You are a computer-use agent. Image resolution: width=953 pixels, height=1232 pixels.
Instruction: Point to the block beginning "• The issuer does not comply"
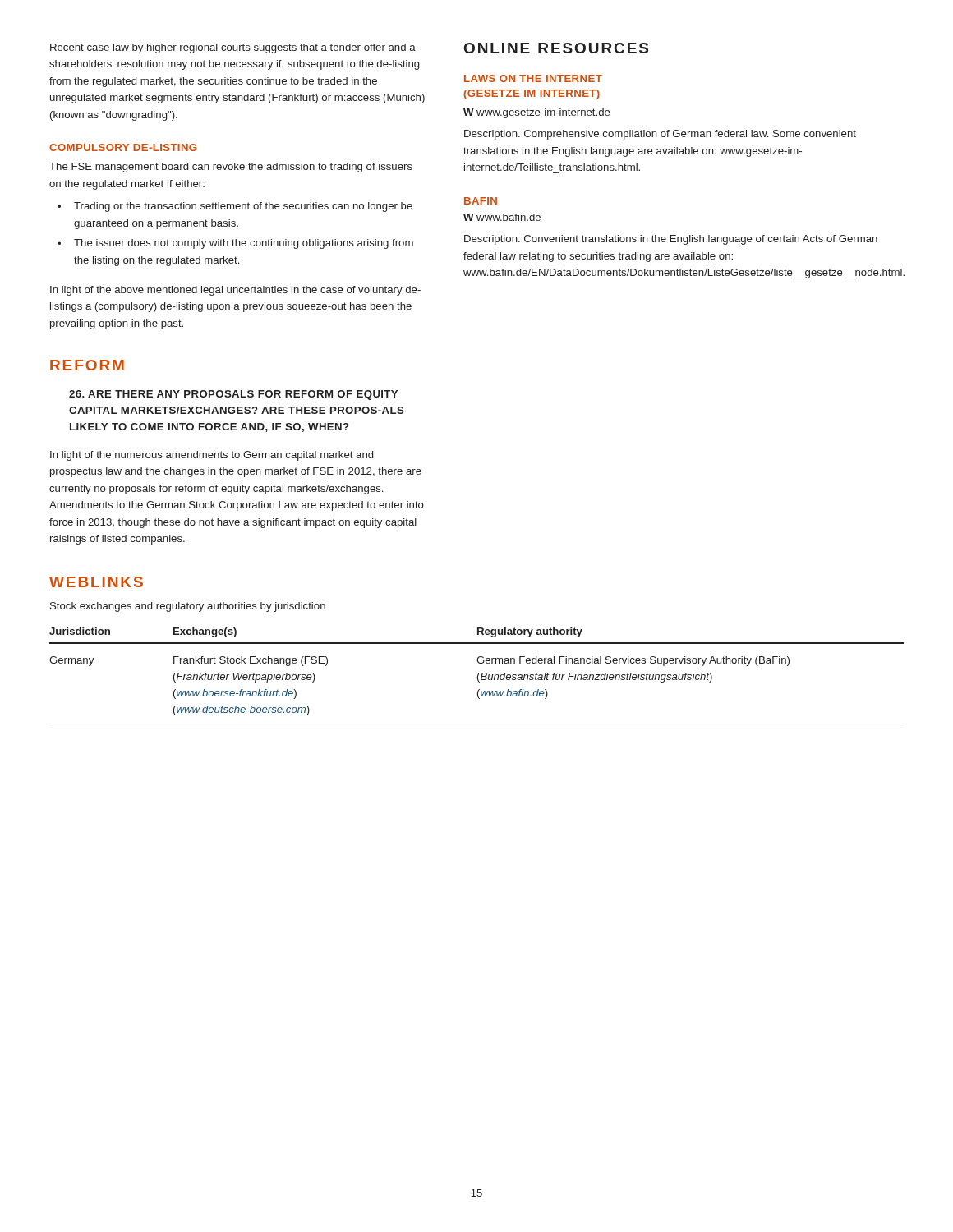(242, 252)
